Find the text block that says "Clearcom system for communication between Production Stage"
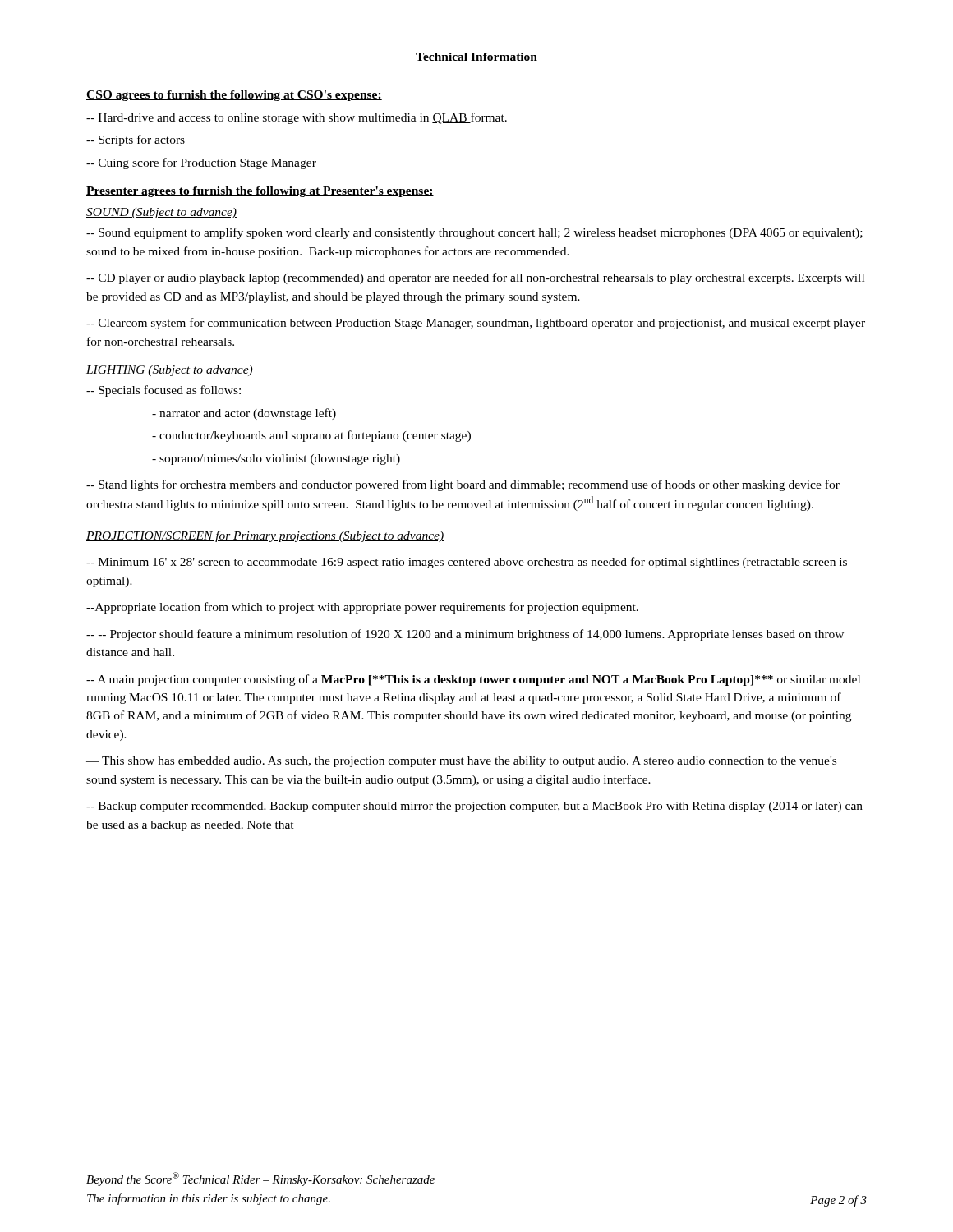This screenshot has height=1232, width=953. [476, 332]
